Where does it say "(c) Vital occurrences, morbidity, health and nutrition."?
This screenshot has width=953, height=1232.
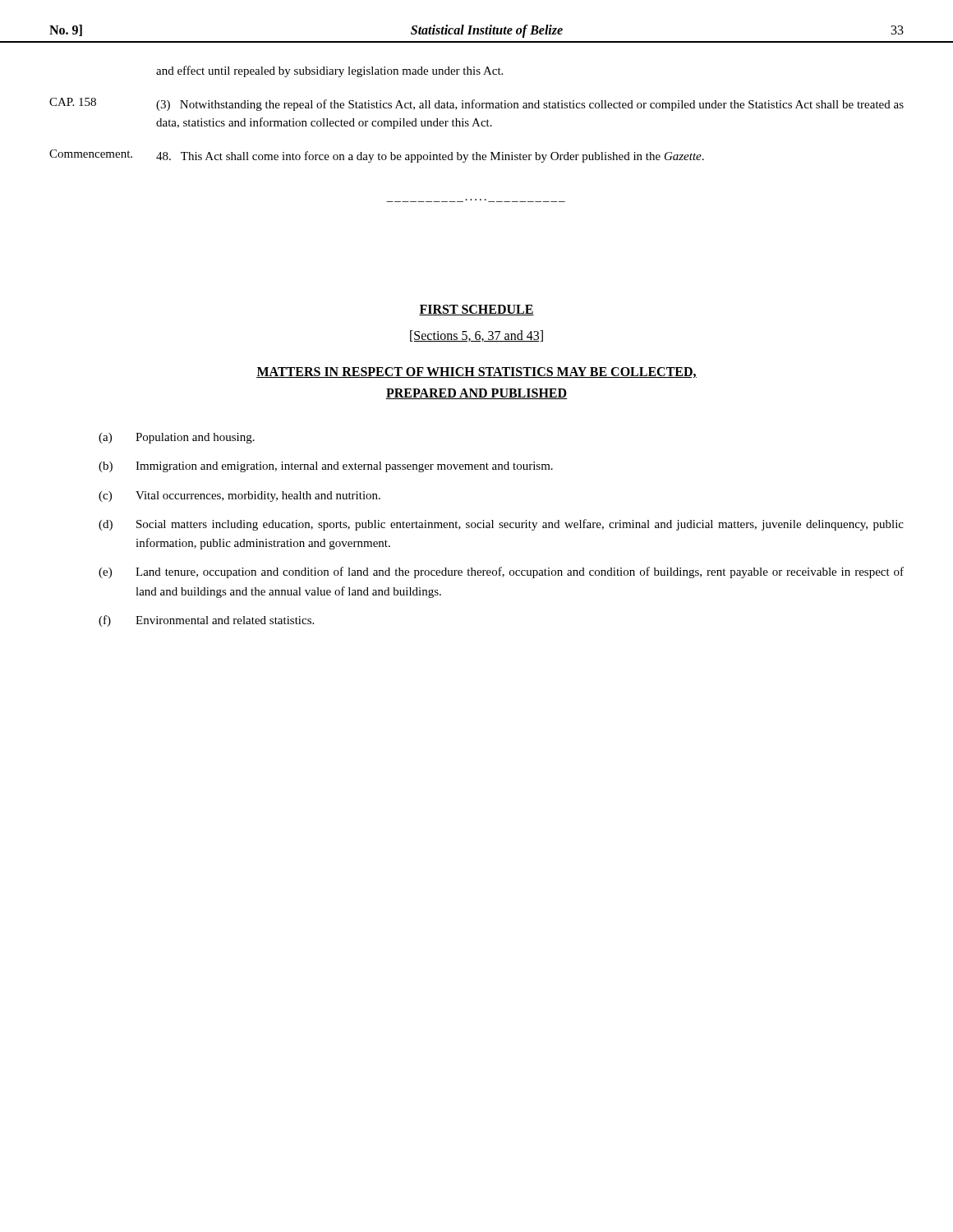click(239, 496)
